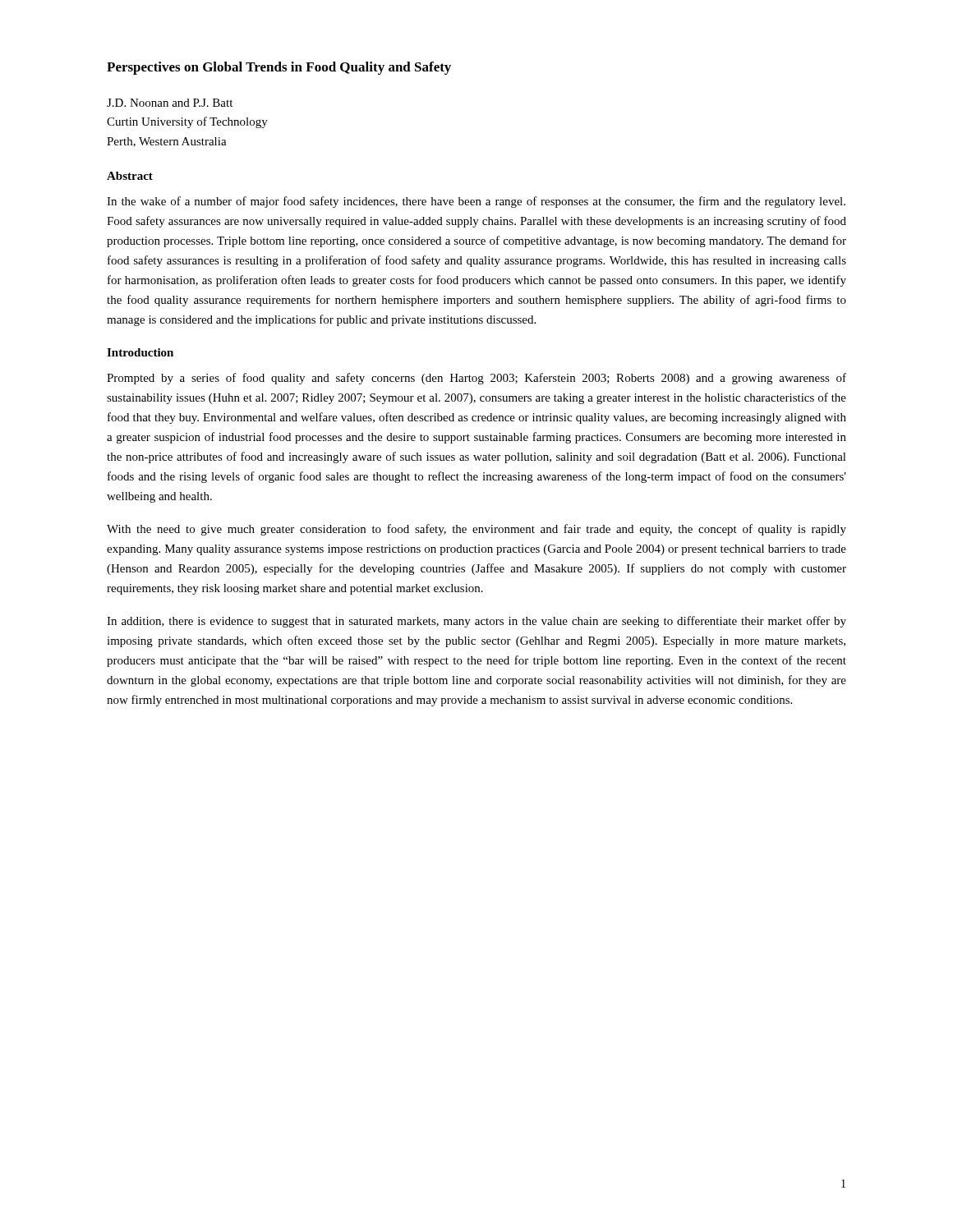Locate the block of text that opens with "In the wake of a"
The height and width of the screenshot is (1232, 953).
[x=476, y=260]
